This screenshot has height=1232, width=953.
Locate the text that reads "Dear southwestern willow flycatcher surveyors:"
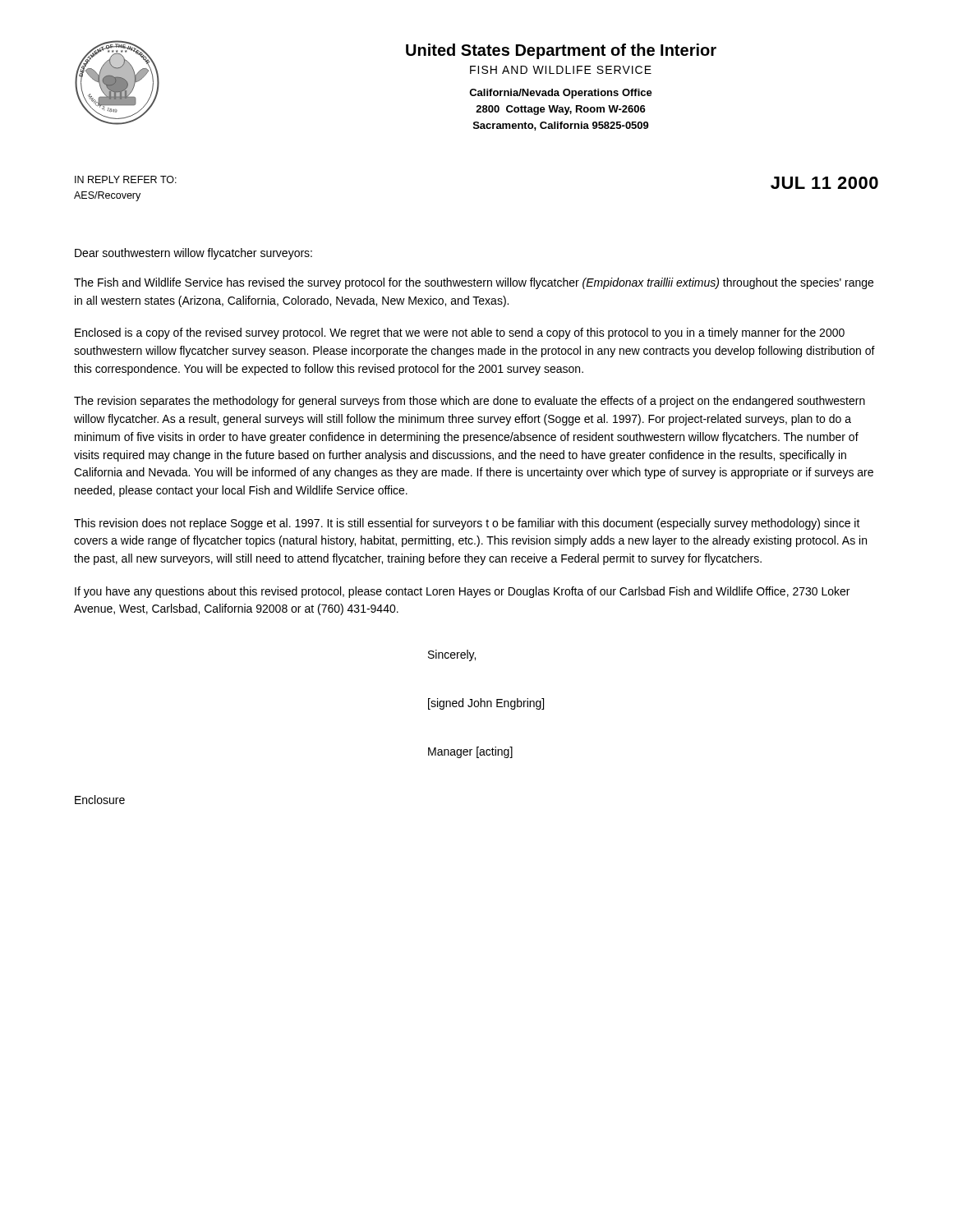click(193, 253)
